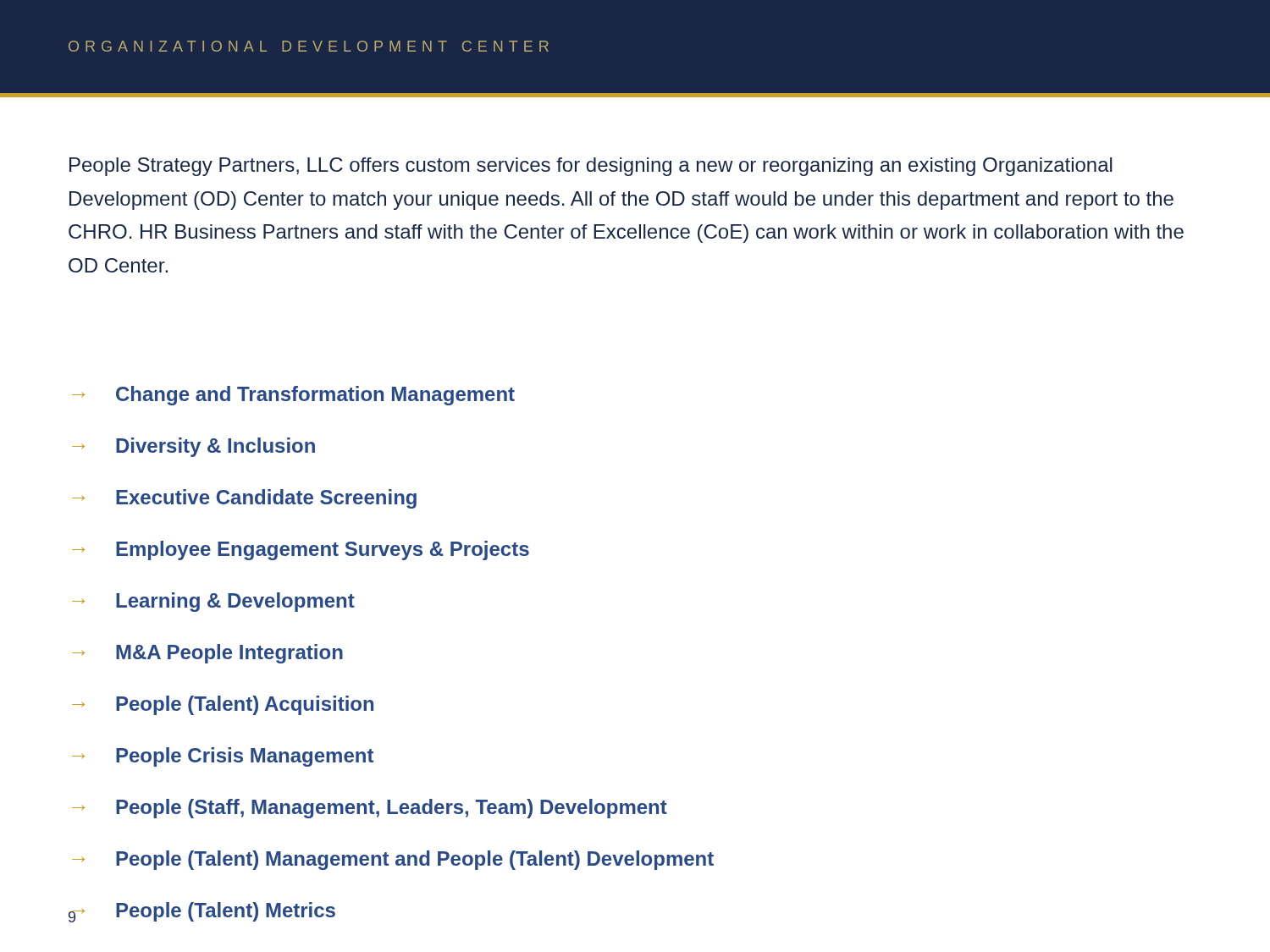
Task: Find the block on this page that starts "→ Employee Engagement"
Action: coord(299,549)
